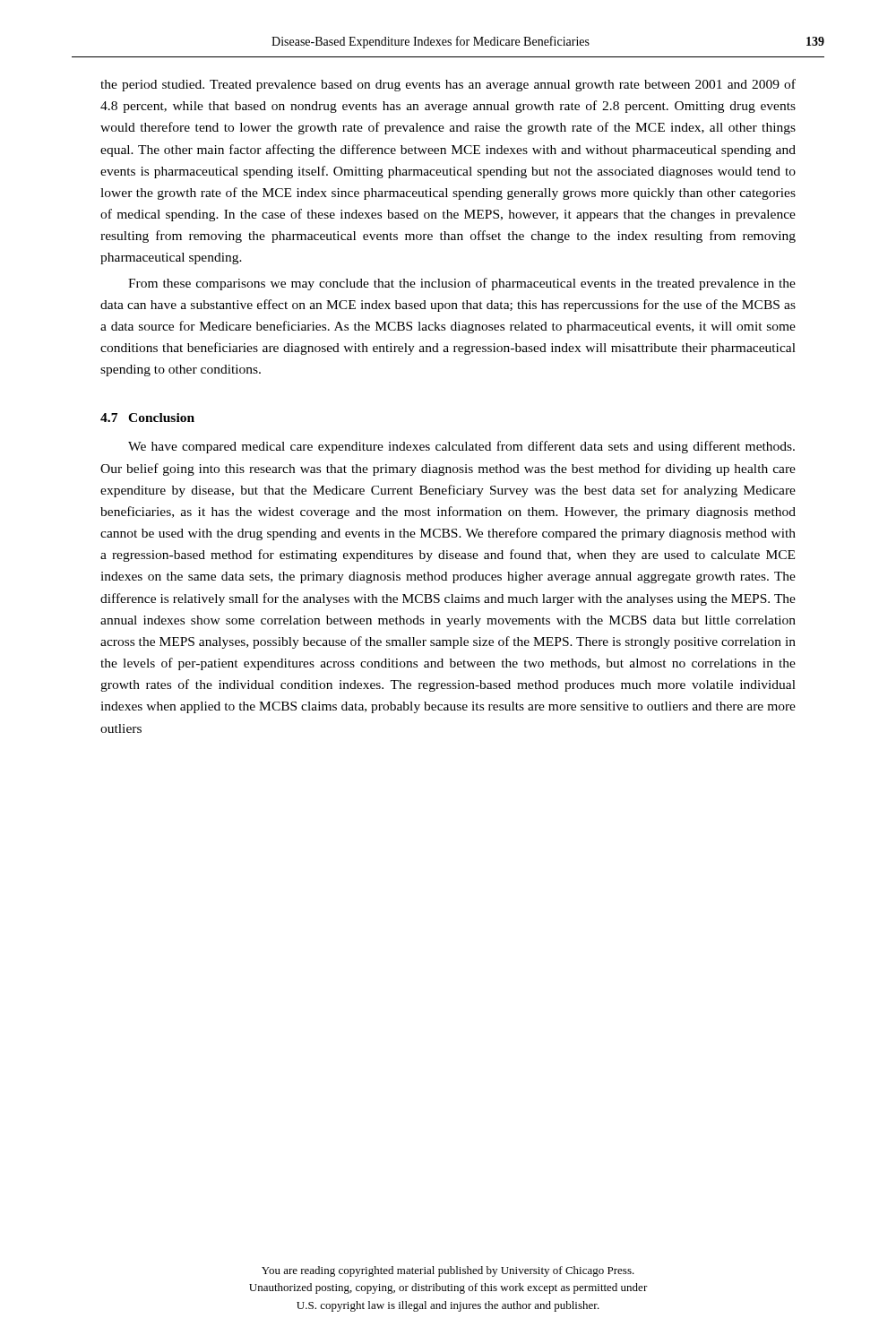
Task: Select the text block with the text "From these comparisons we may"
Action: [448, 326]
